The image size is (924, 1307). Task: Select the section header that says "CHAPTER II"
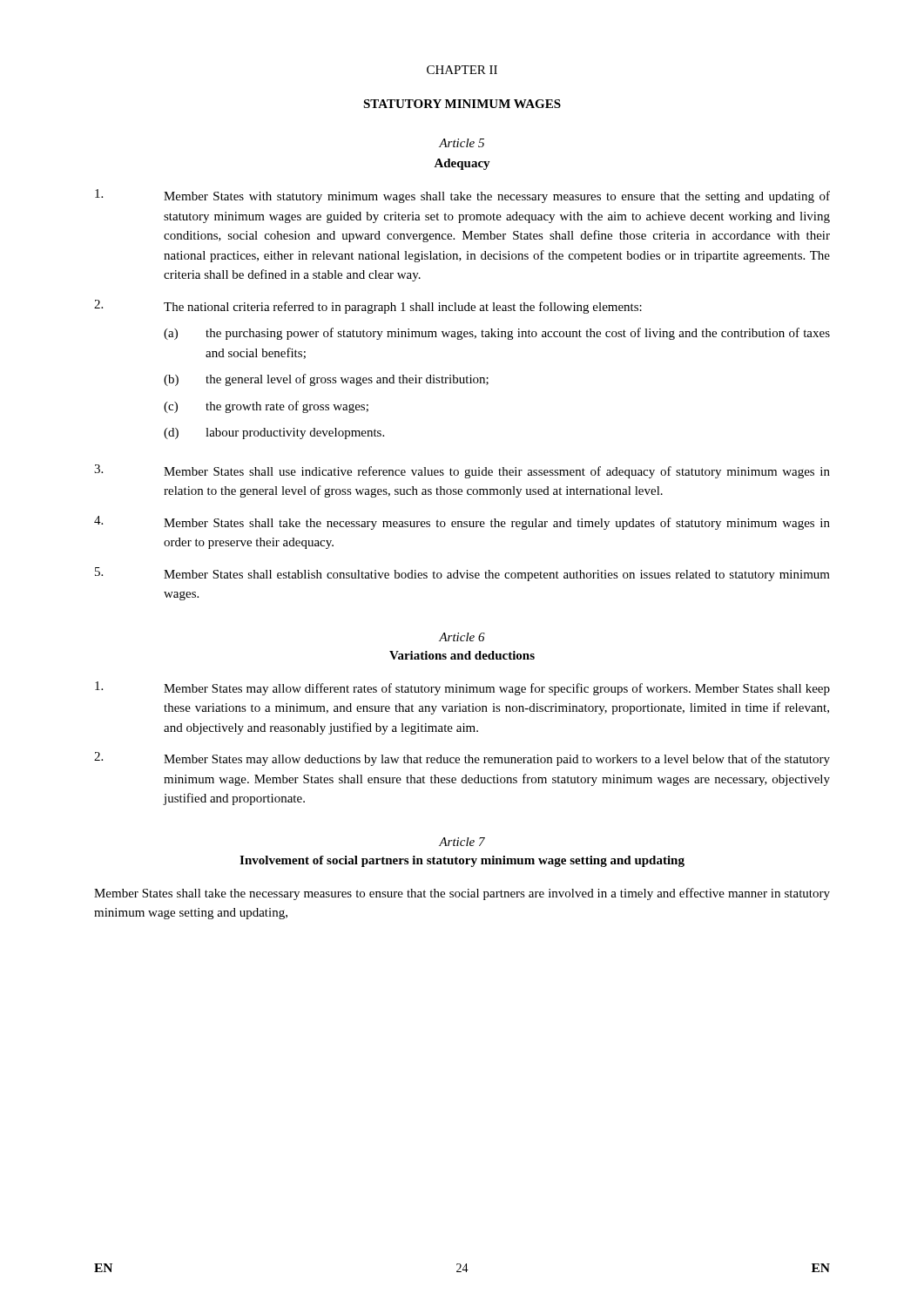(x=462, y=70)
